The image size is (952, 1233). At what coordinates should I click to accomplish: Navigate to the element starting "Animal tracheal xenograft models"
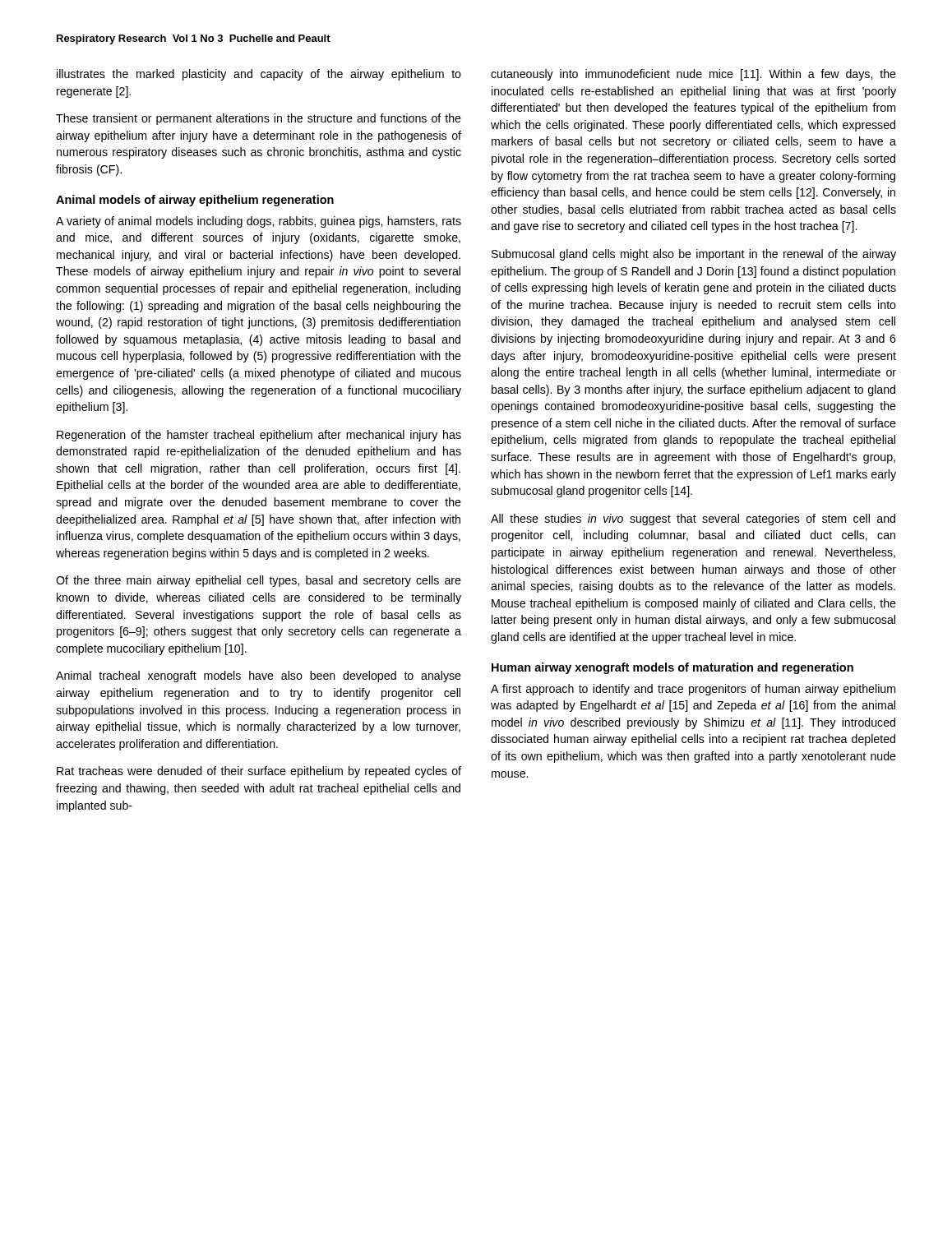(259, 710)
